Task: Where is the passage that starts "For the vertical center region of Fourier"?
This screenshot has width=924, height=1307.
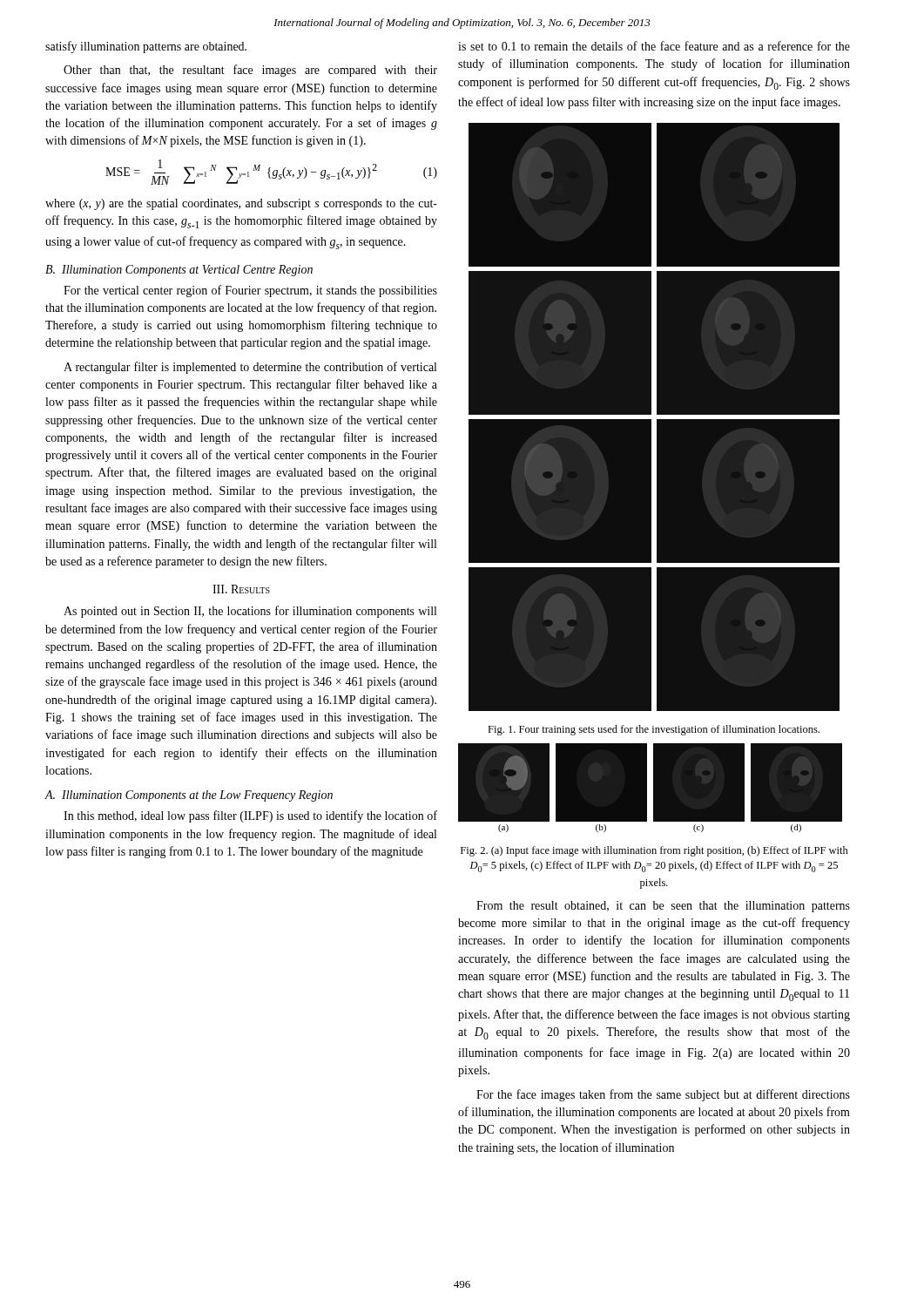Action: click(x=241, y=426)
